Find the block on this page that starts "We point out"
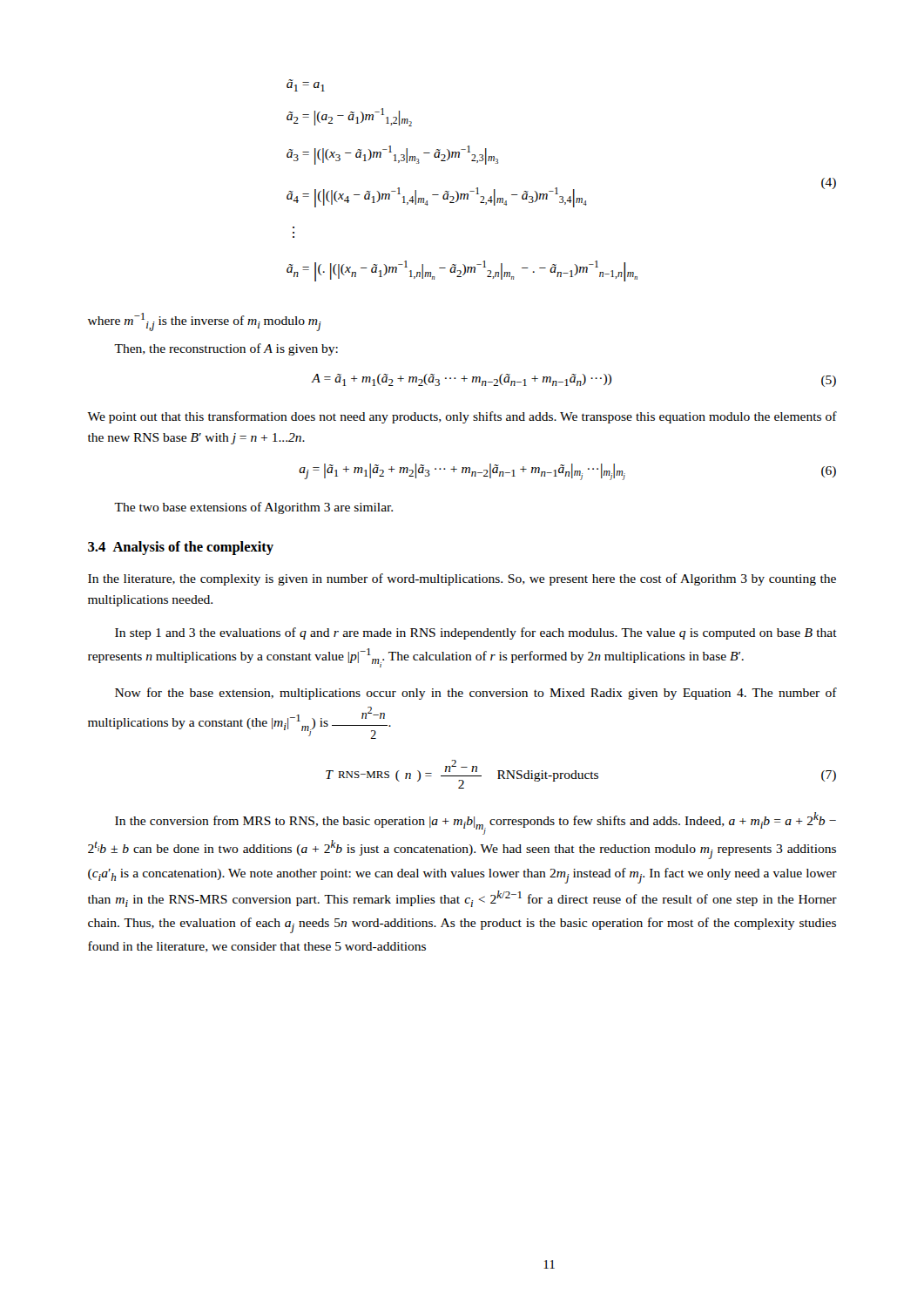 (x=462, y=426)
